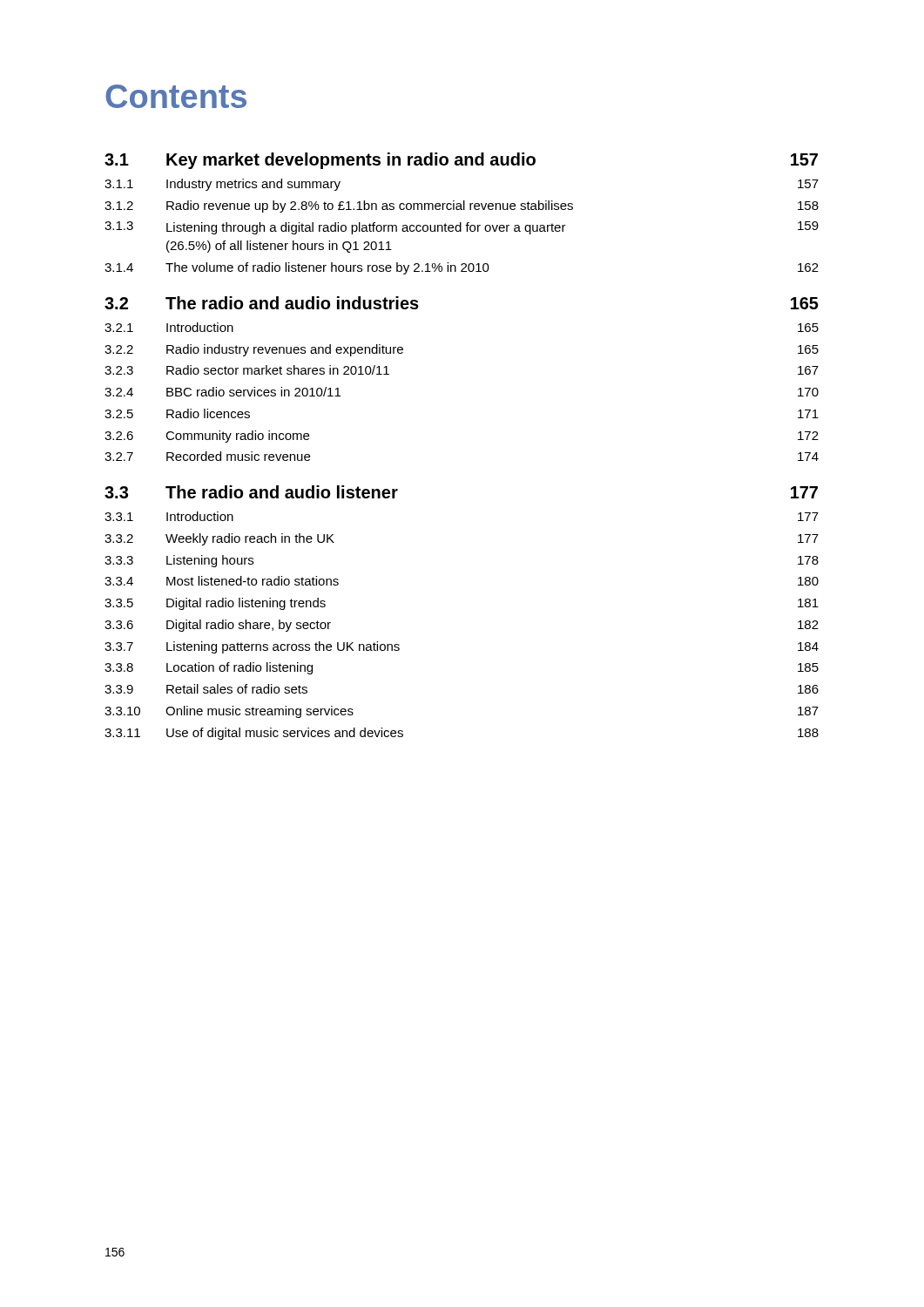The width and height of the screenshot is (924, 1307).
Task: Find the block on this page that starts "3.1.2 Radio revenue up by 2.8%"
Action: (462, 205)
